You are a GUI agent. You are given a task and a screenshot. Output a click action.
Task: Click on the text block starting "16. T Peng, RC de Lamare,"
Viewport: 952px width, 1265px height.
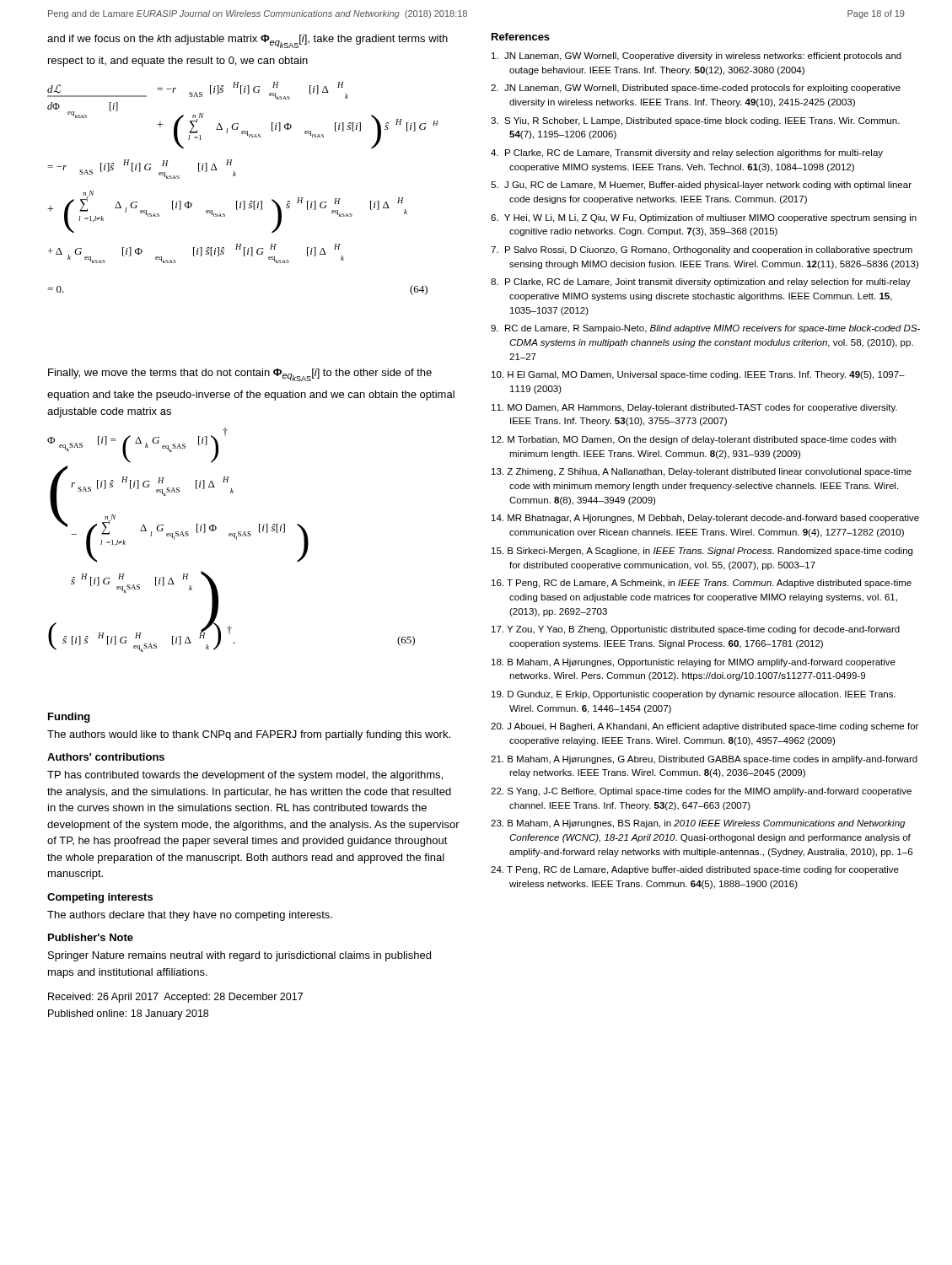coord(701,597)
